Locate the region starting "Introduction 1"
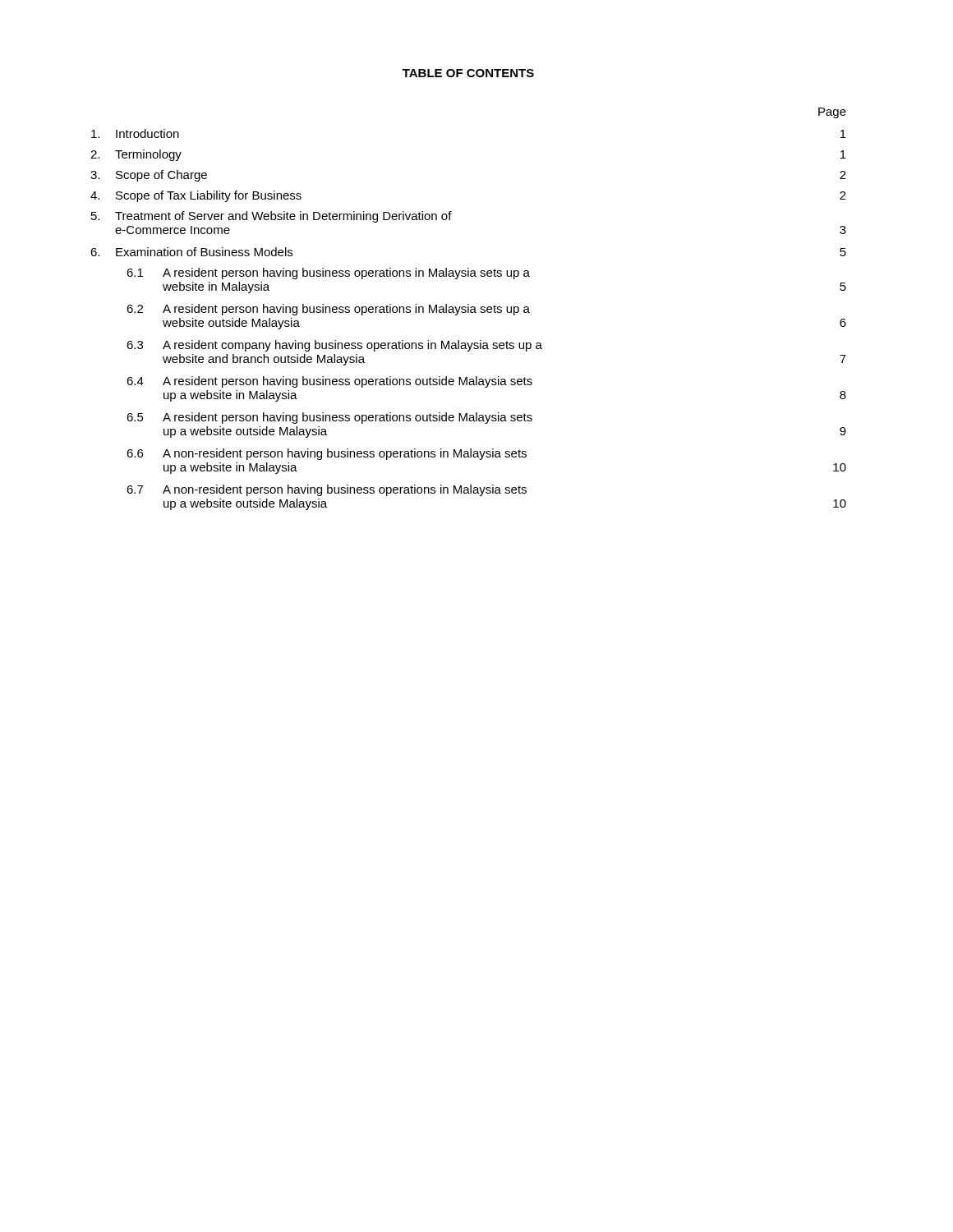 click(x=148, y=133)
